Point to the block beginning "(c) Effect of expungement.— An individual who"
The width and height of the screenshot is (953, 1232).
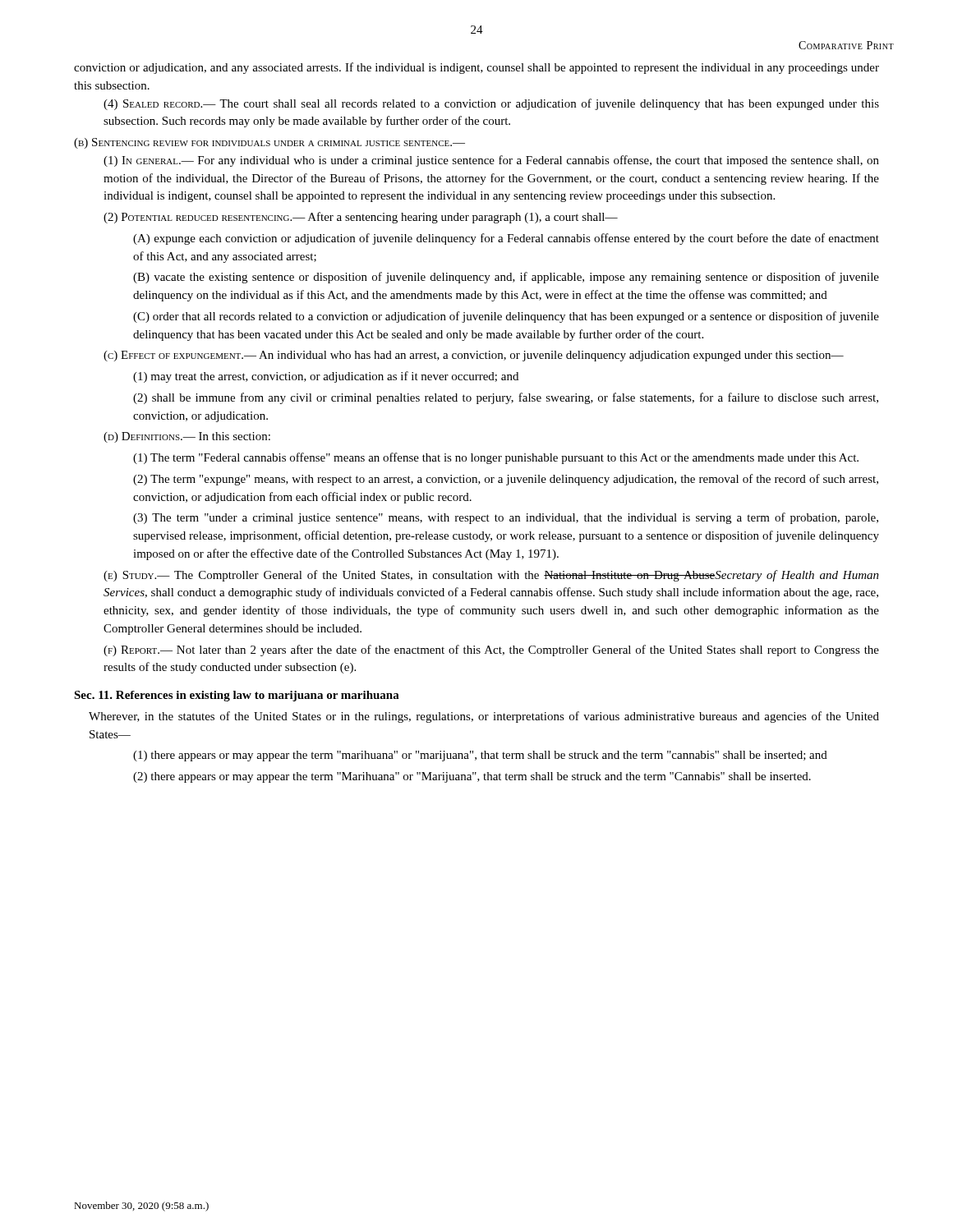pos(491,356)
